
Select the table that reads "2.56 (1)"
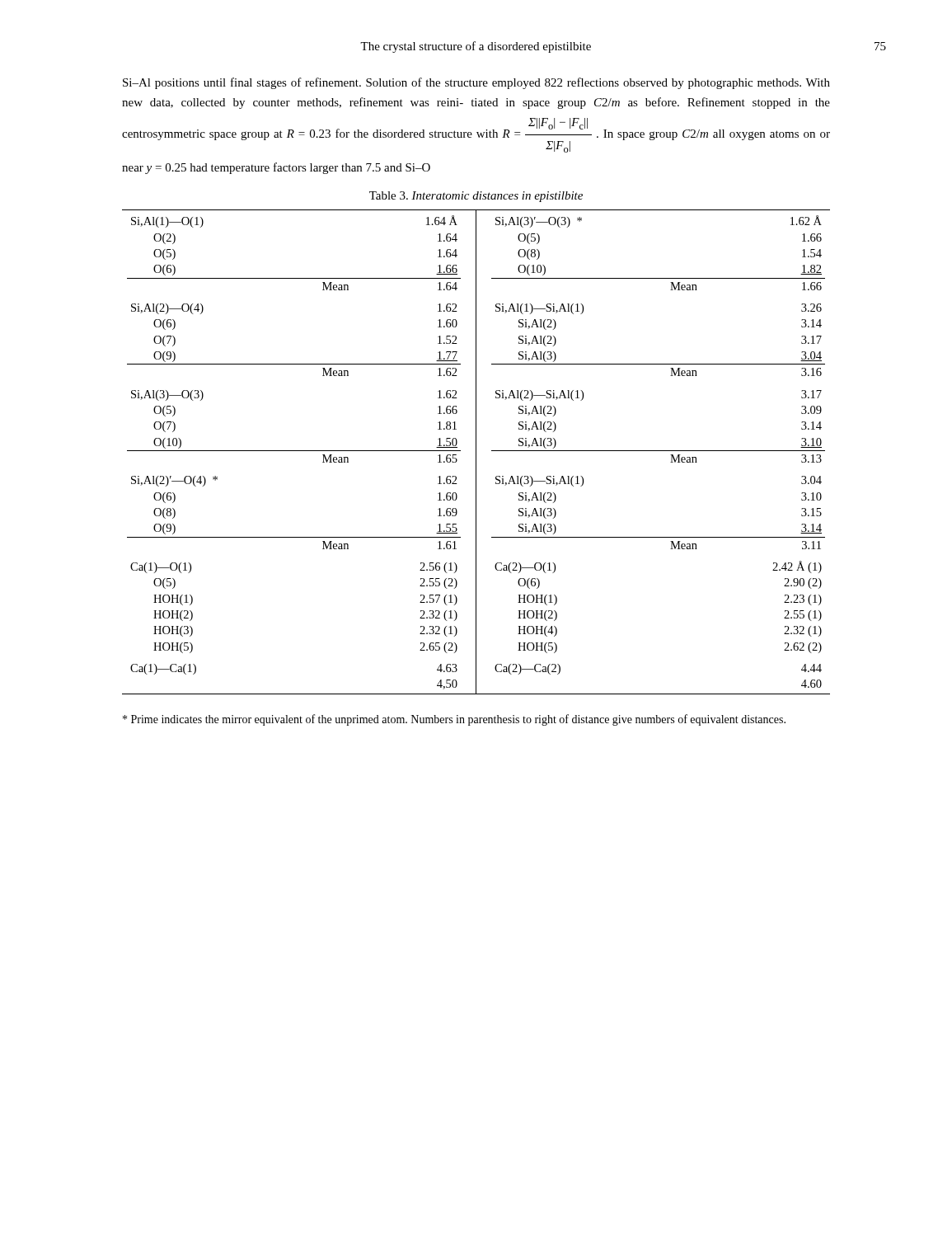pos(476,469)
